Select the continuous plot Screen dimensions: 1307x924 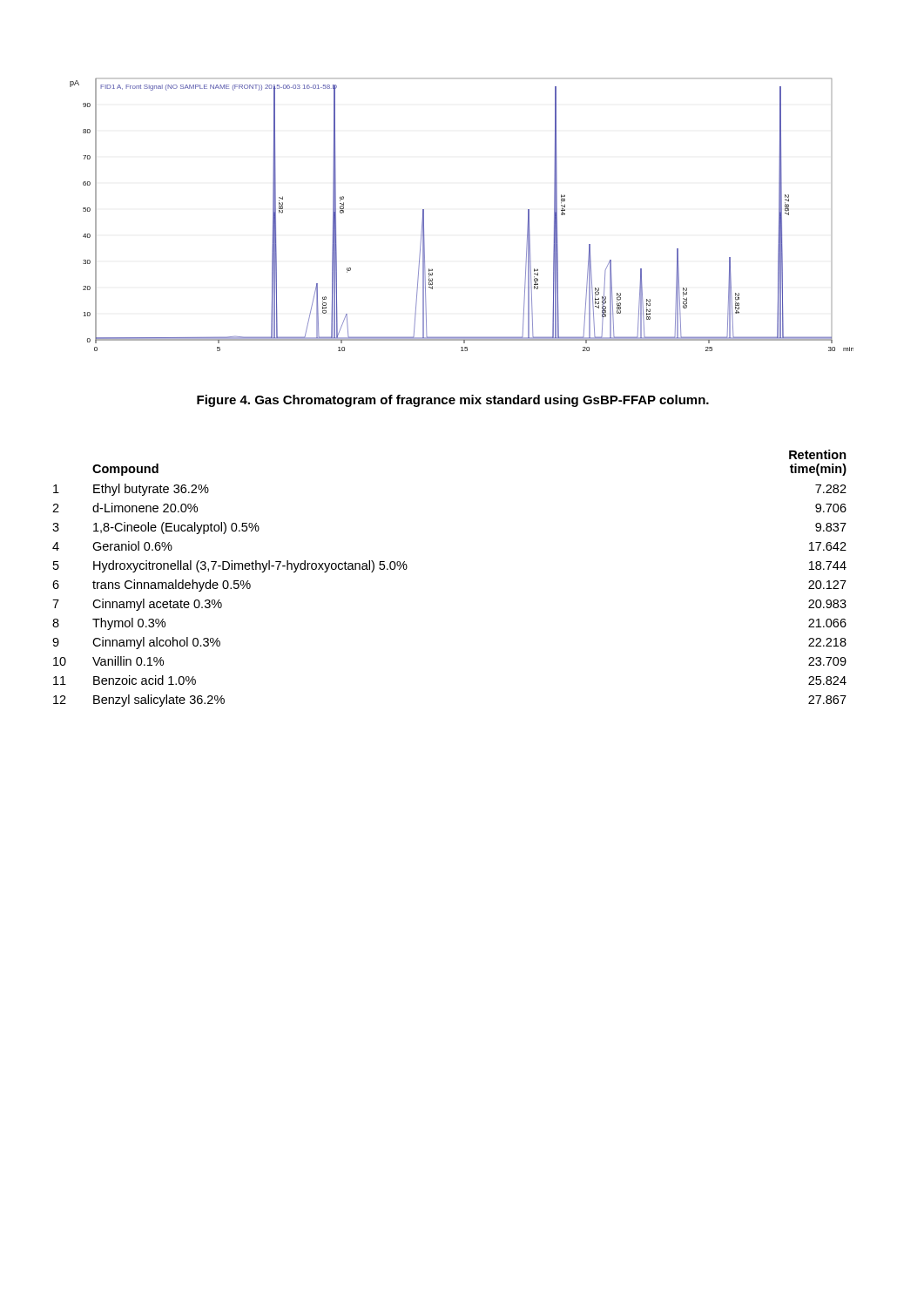pos(453,228)
